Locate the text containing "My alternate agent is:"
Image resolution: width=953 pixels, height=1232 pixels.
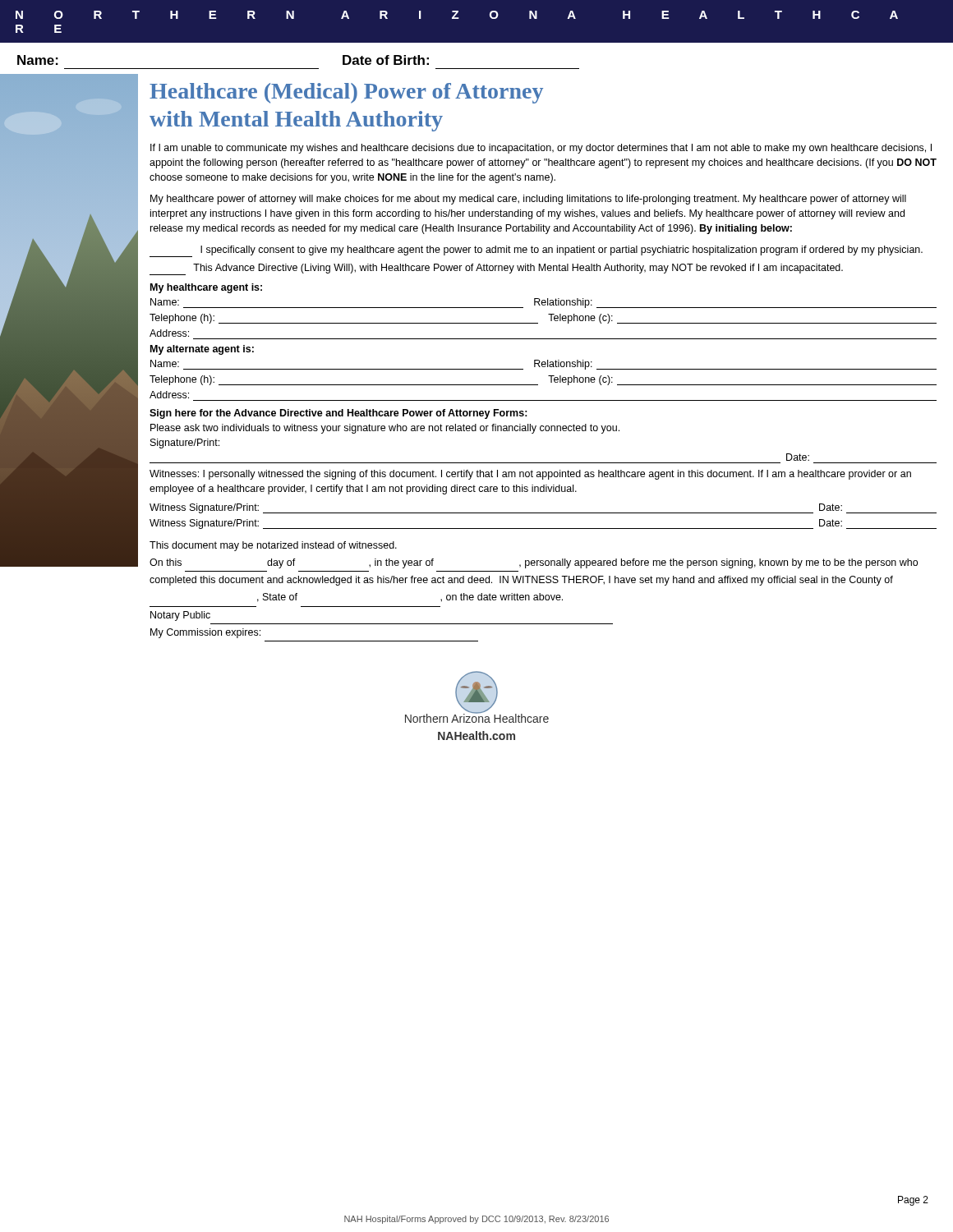tap(202, 349)
